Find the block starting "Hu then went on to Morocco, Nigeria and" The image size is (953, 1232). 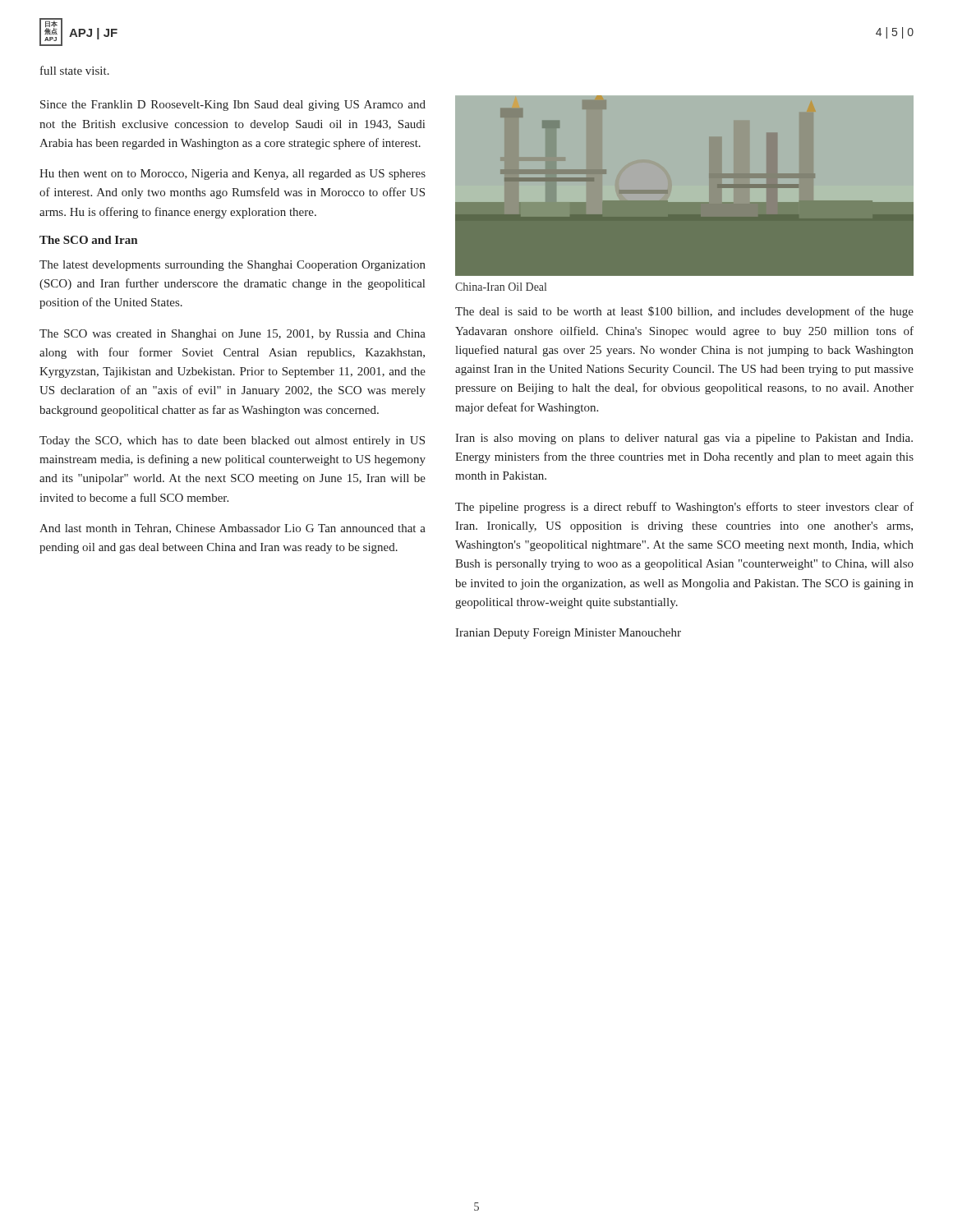tap(233, 192)
